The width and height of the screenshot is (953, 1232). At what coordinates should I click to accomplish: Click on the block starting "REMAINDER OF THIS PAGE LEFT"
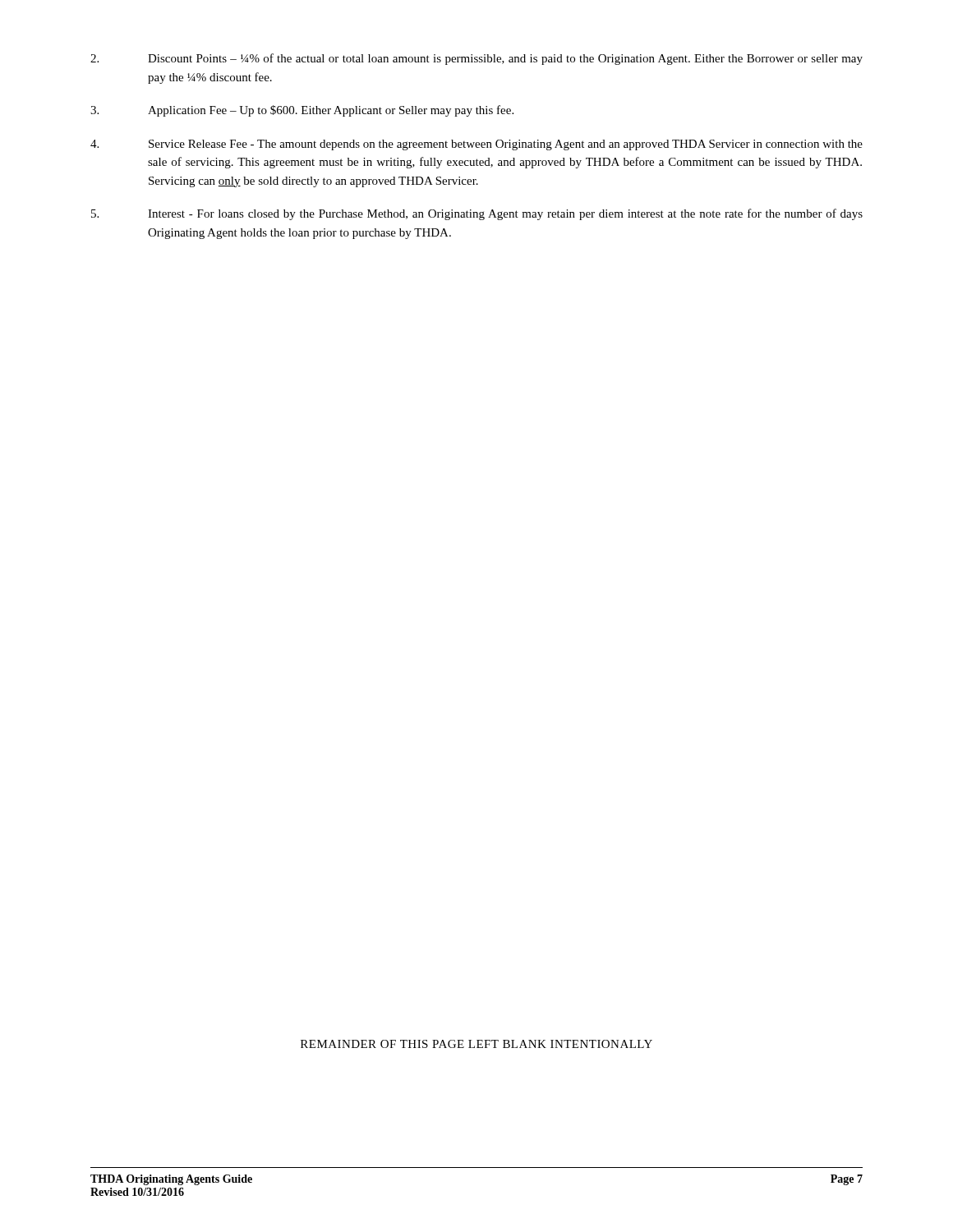[x=476, y=1044]
